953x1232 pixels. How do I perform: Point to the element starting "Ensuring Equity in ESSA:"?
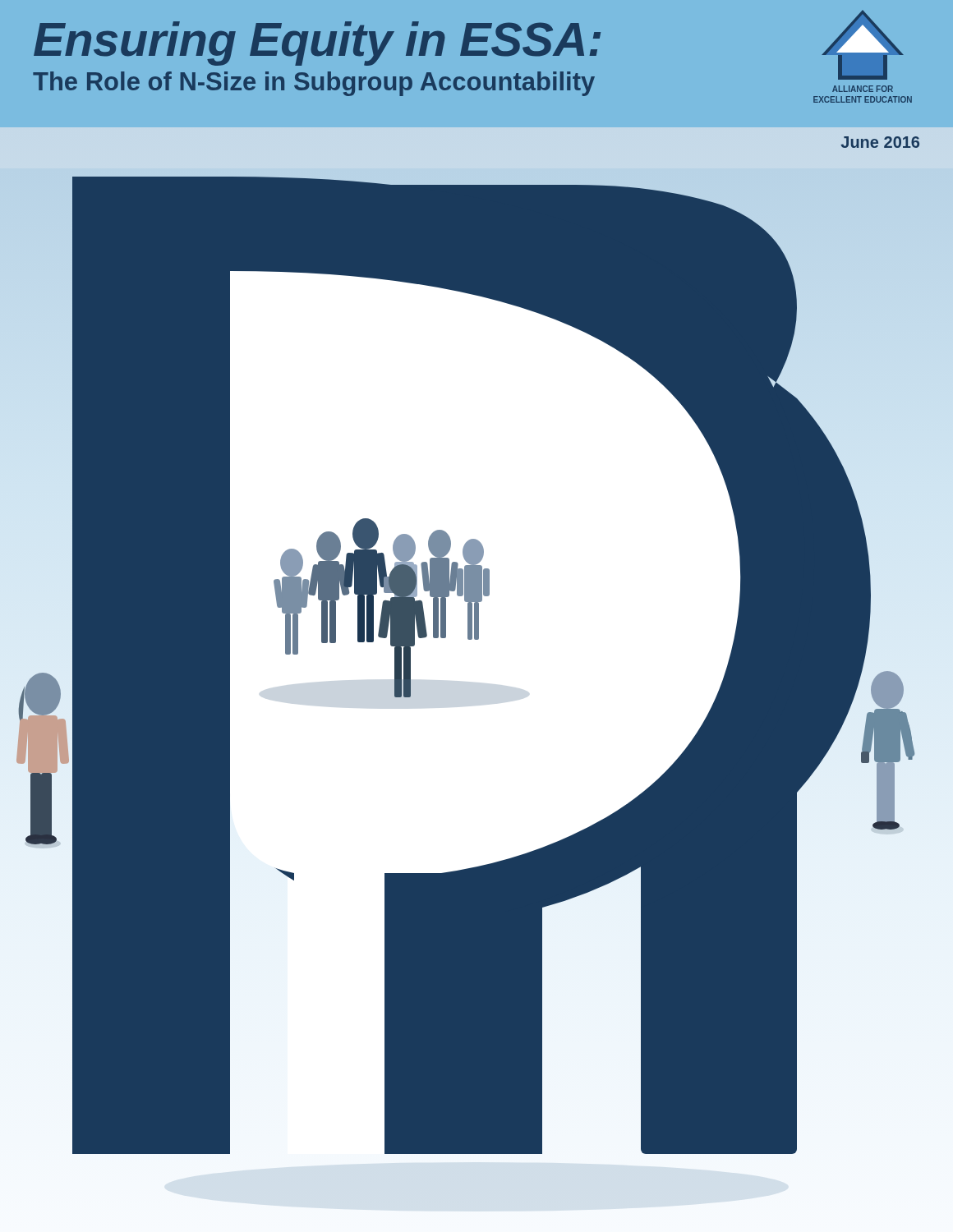click(x=481, y=65)
